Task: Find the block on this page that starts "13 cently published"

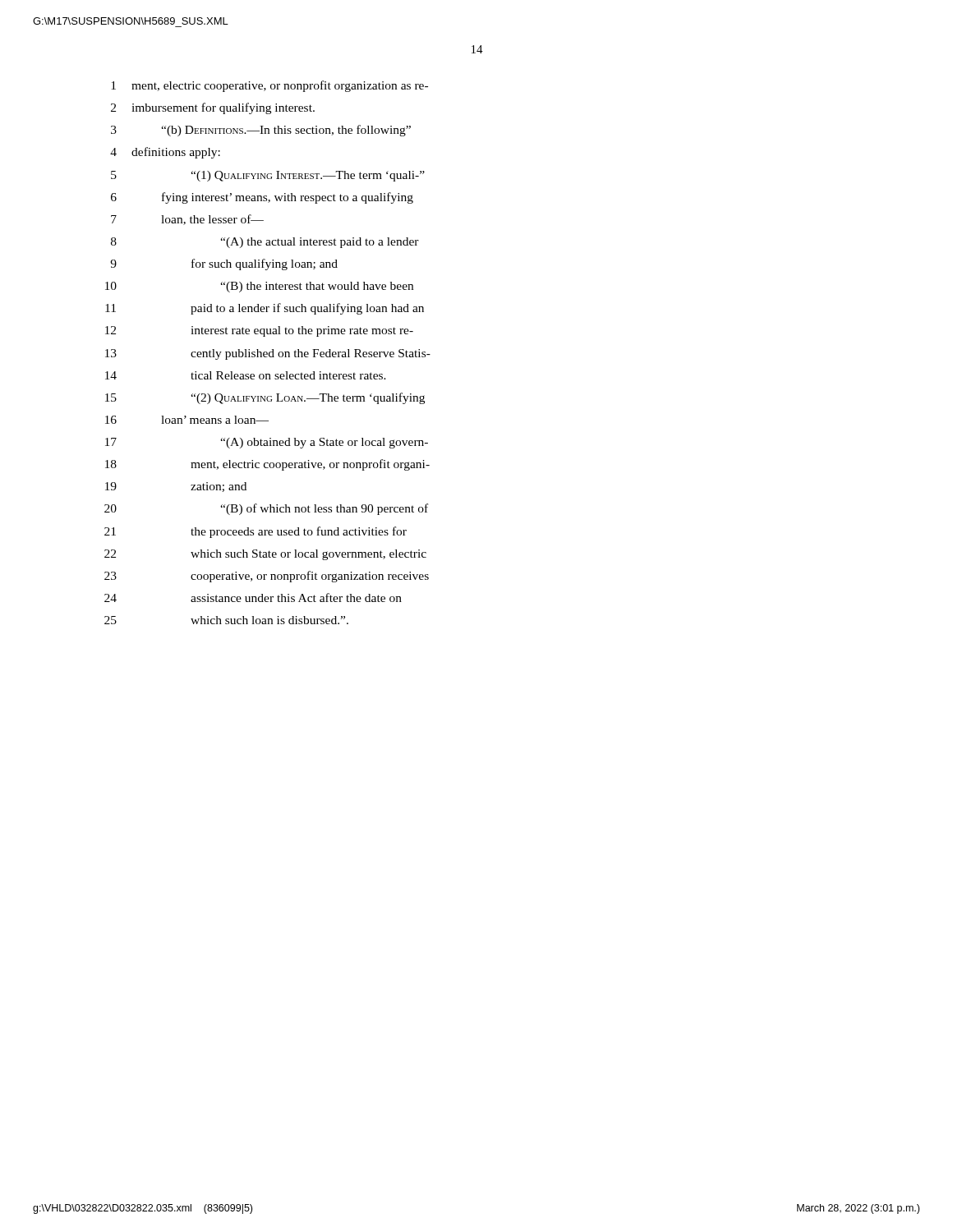Action: pyautogui.click(x=268, y=354)
